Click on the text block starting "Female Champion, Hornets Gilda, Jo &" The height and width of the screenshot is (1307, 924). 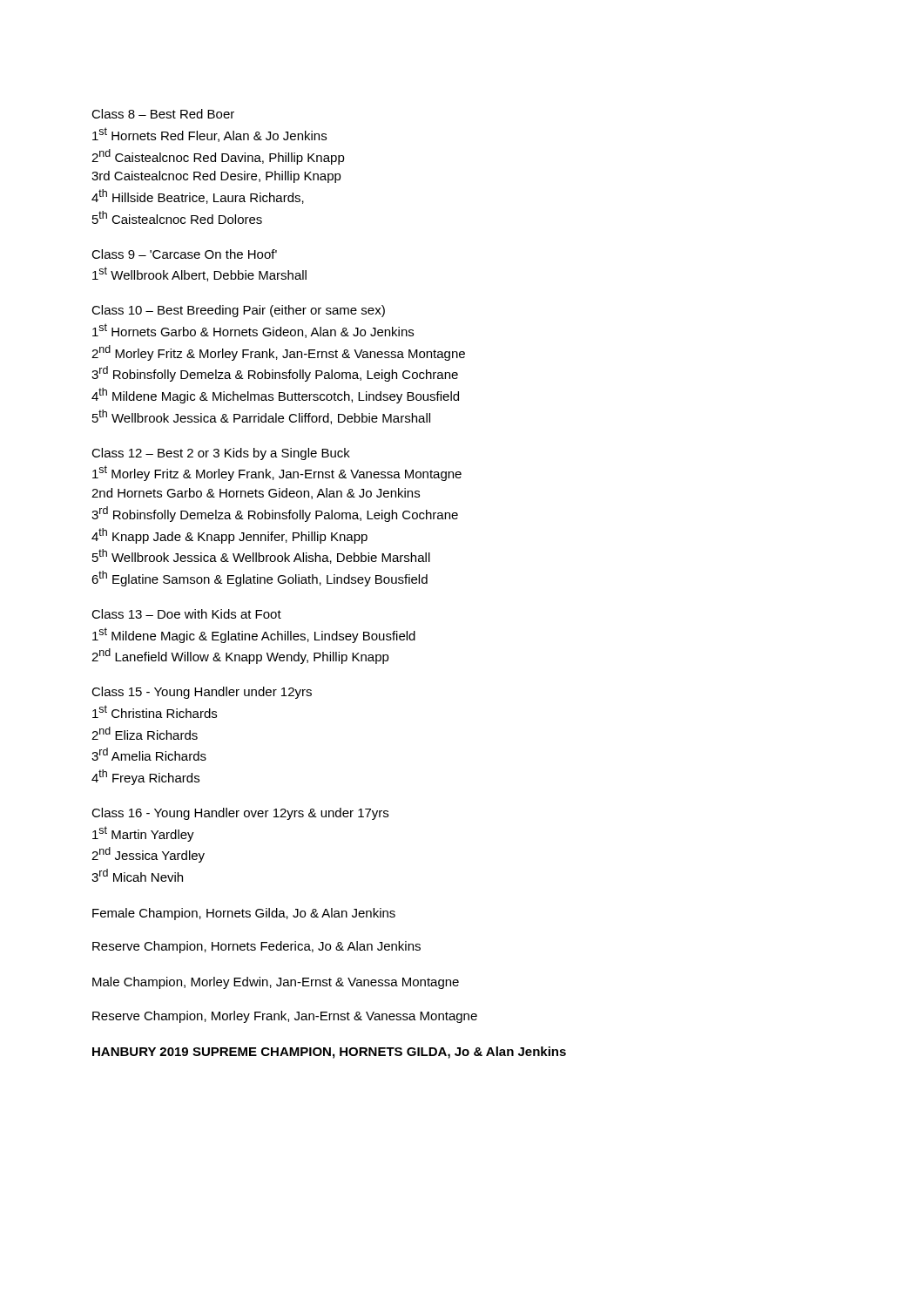(x=244, y=914)
